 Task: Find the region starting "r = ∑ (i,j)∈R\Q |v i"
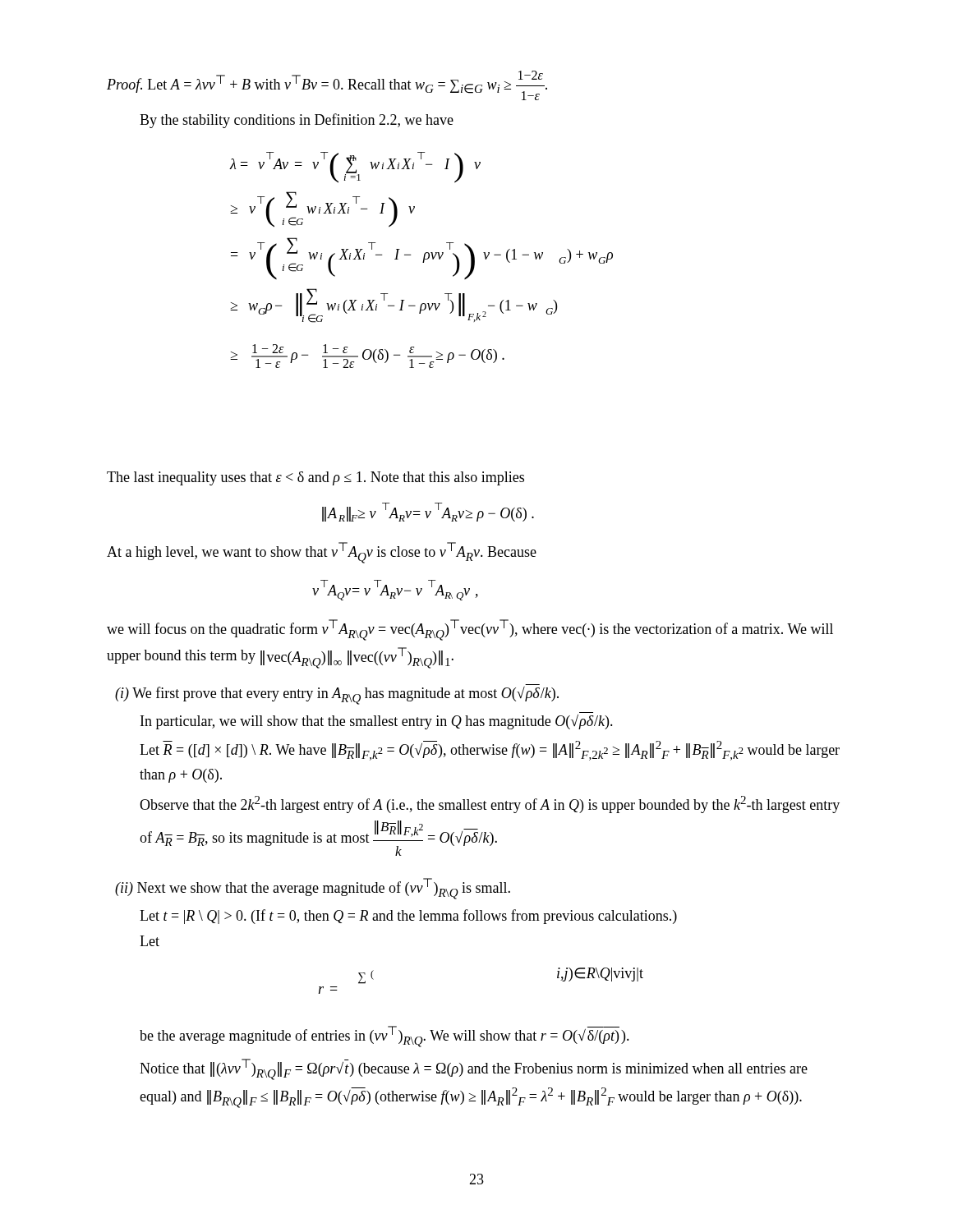pos(362,976)
